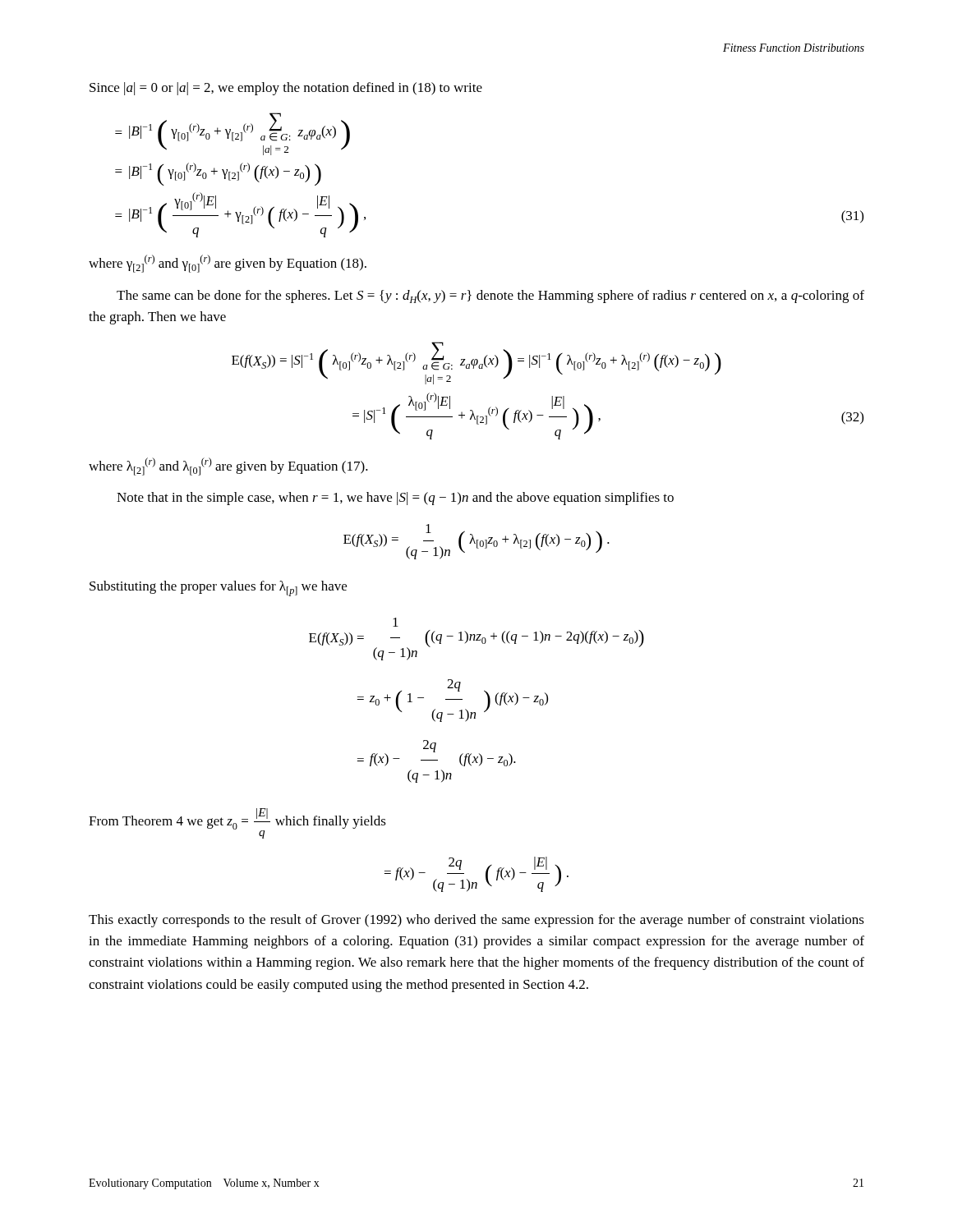Locate the block of text that opens with "where λ[2](r) and λ[0](r) are given by"

click(228, 467)
